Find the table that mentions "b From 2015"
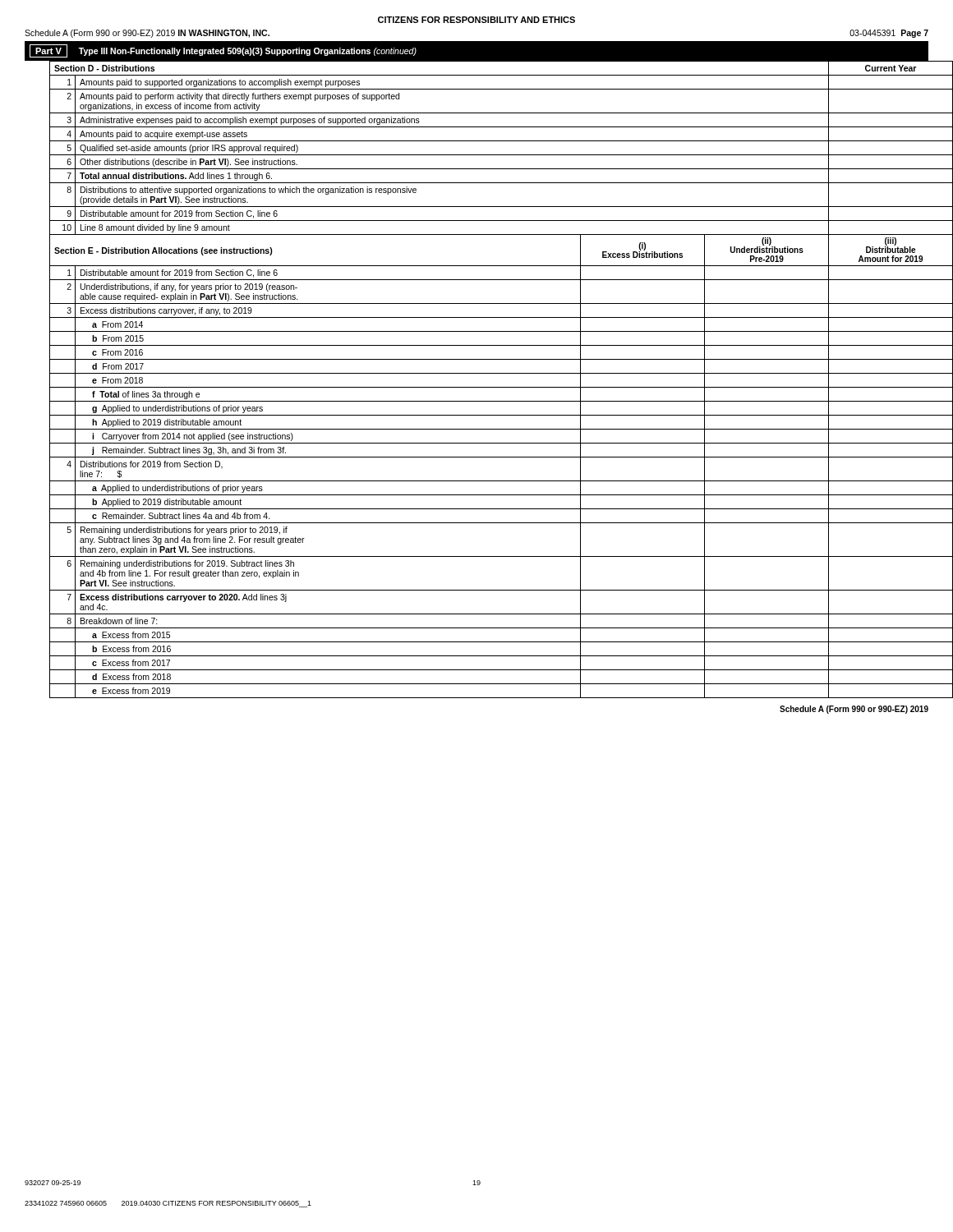 pyautogui.click(x=476, y=379)
